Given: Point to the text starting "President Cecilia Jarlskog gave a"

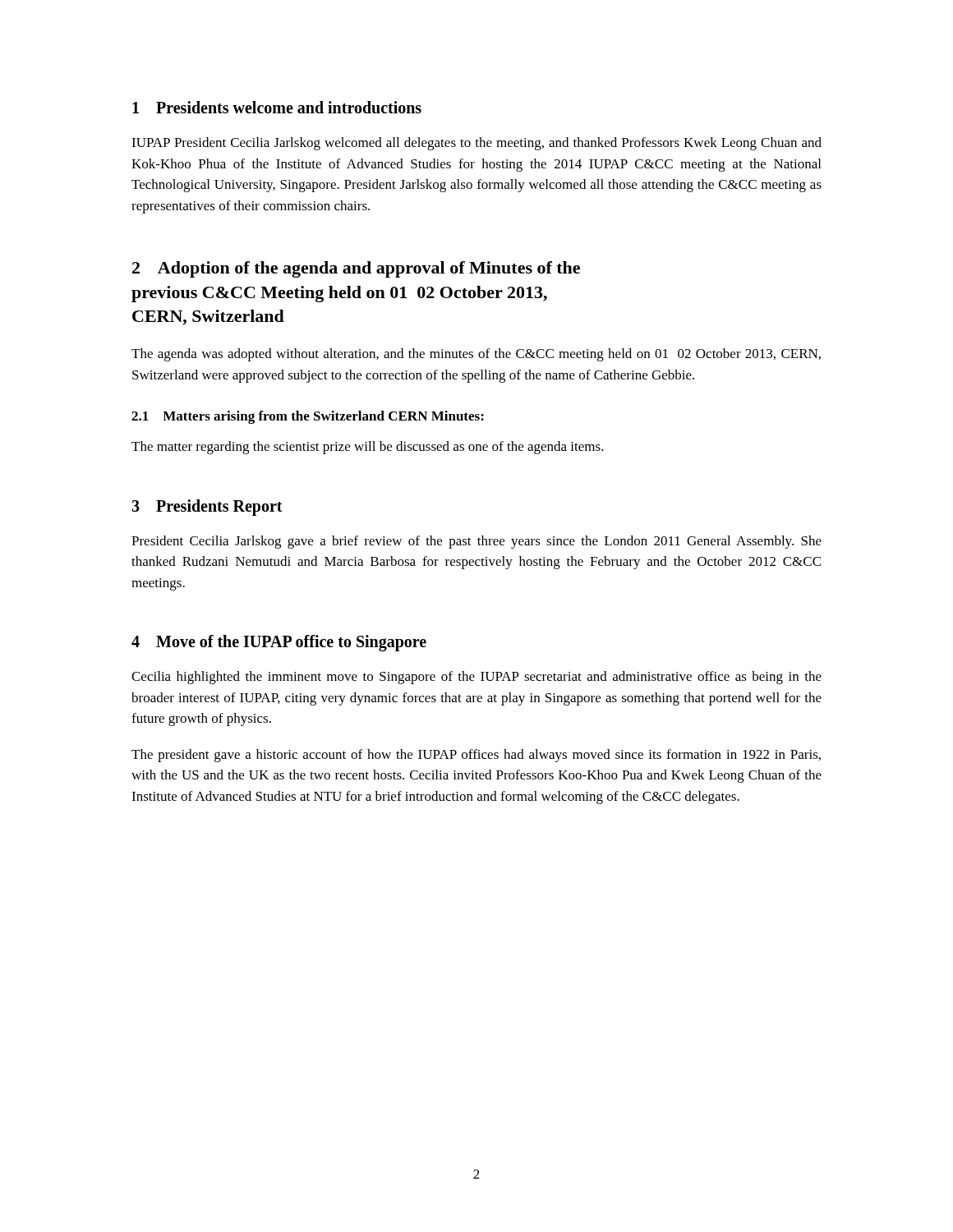Looking at the screenshot, I should [476, 561].
